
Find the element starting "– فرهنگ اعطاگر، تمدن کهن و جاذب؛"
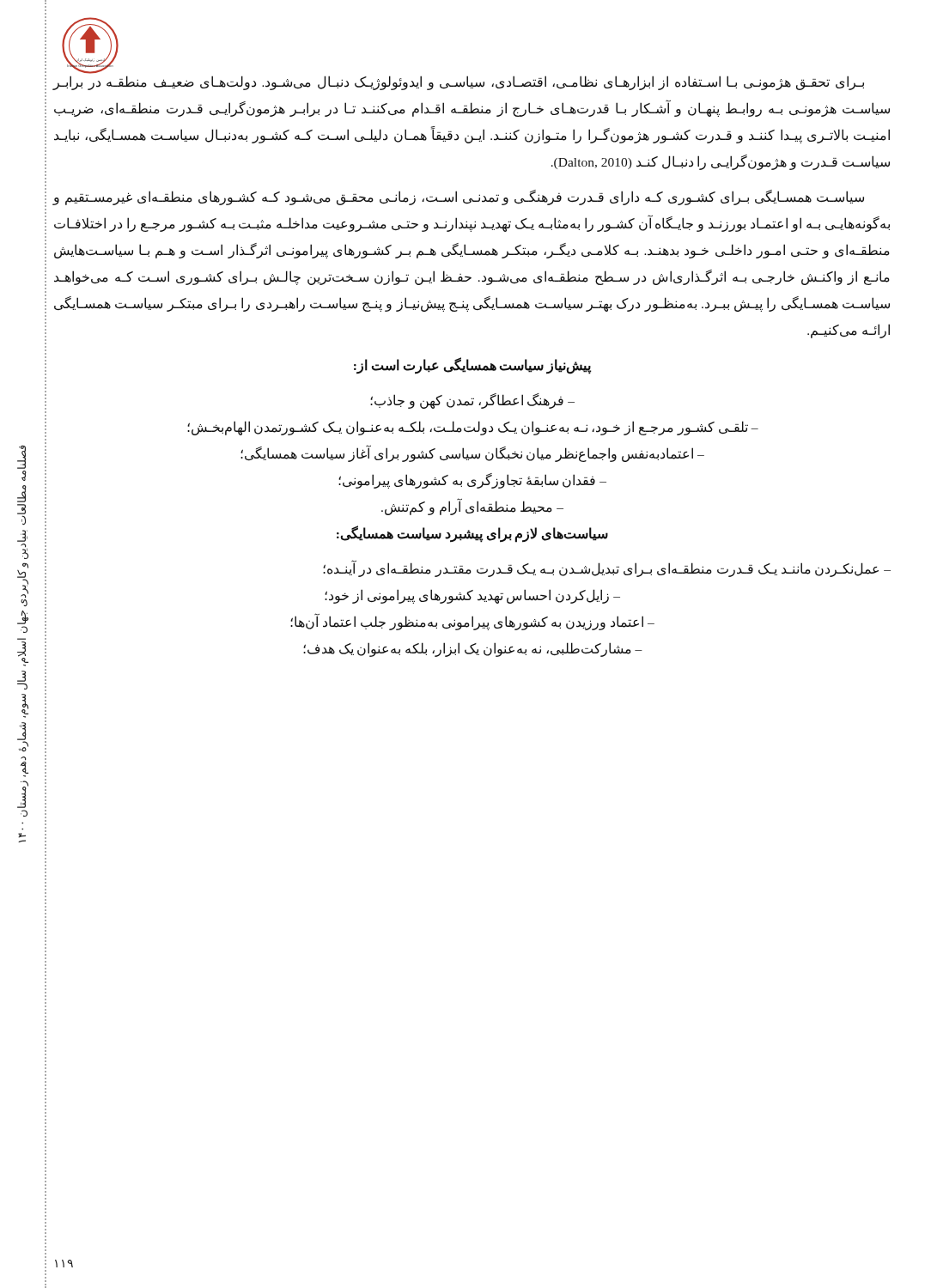tap(472, 401)
